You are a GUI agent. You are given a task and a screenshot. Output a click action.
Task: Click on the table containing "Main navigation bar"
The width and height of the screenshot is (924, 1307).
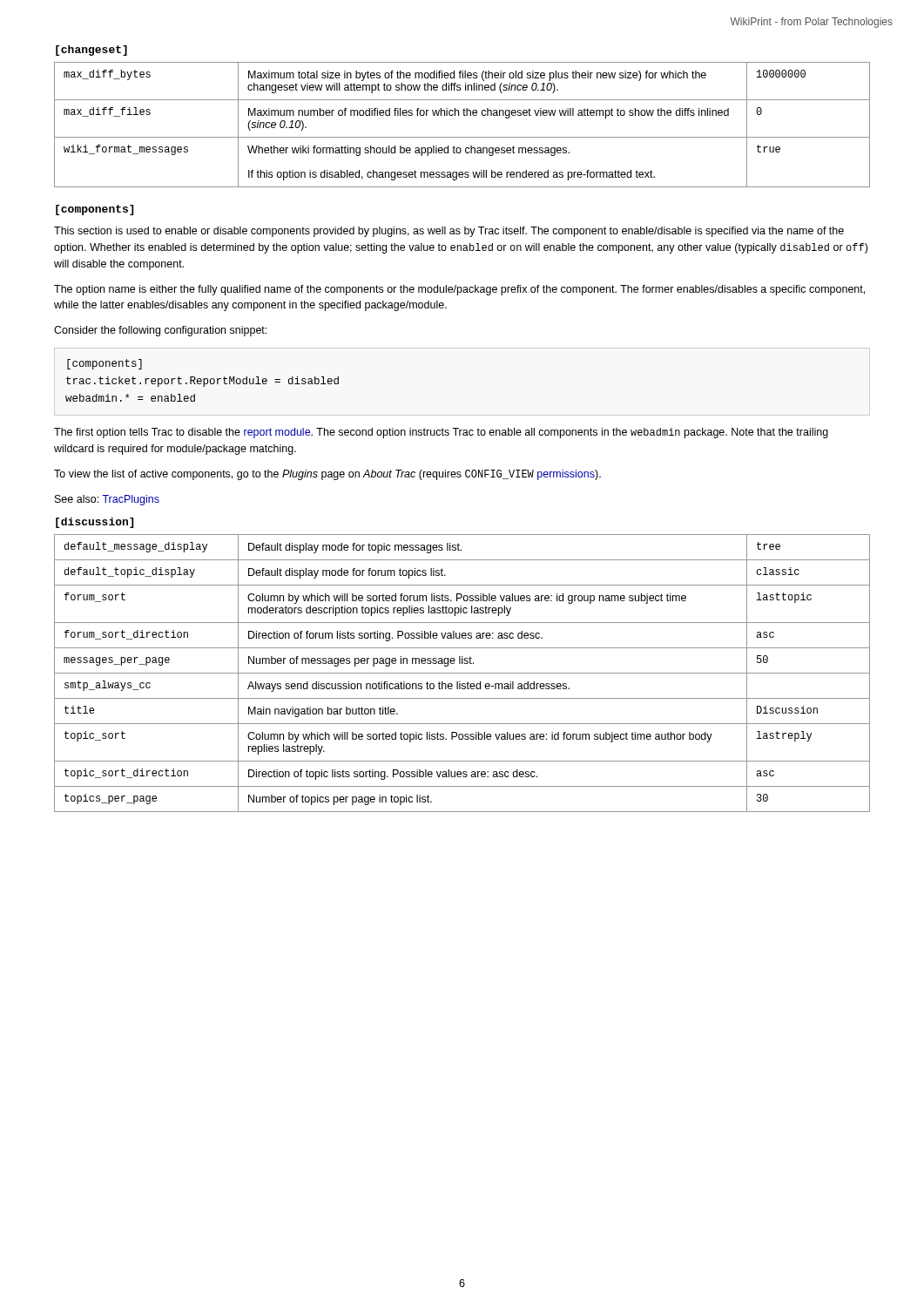(462, 673)
